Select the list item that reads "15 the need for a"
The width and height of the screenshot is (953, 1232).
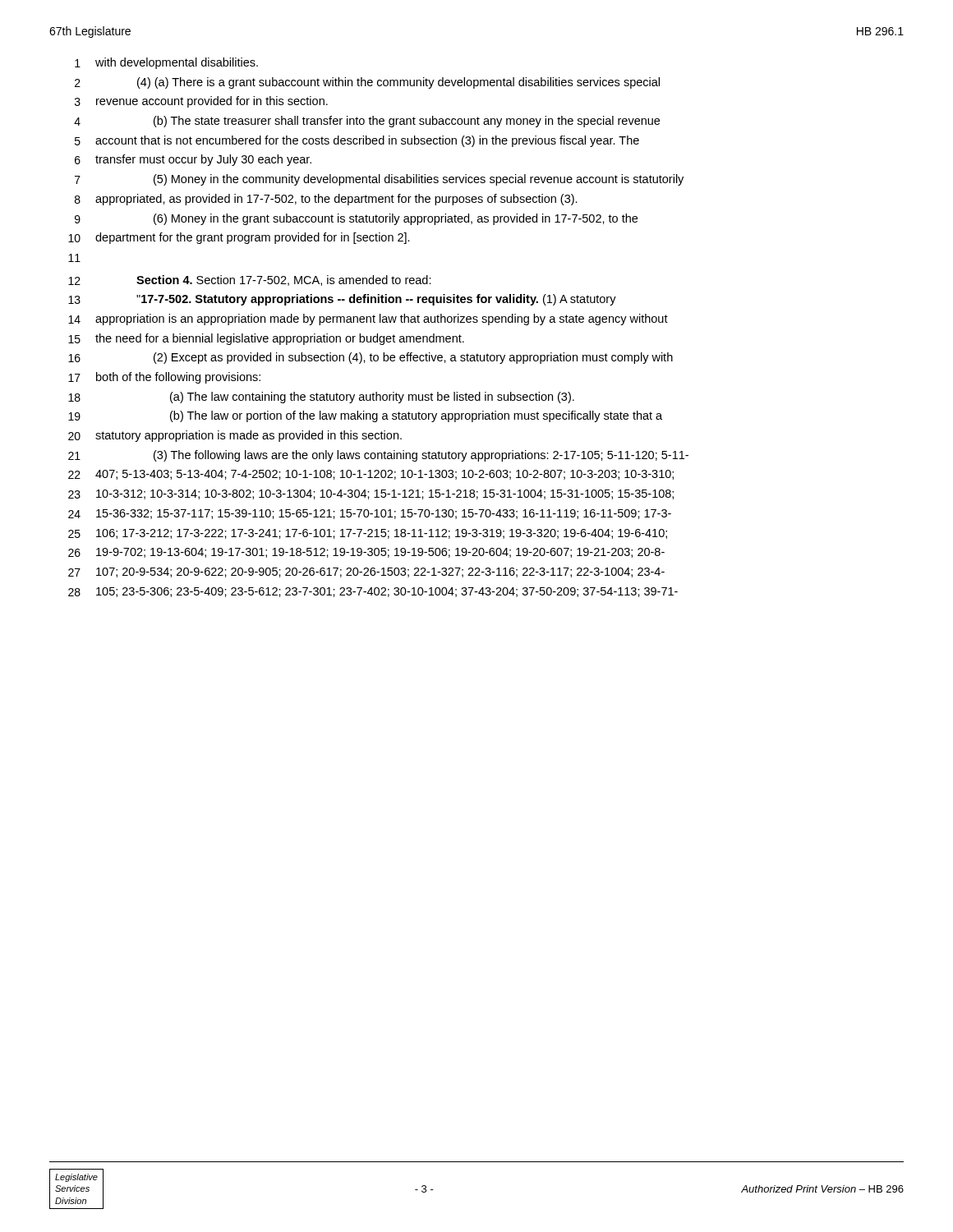pos(266,339)
